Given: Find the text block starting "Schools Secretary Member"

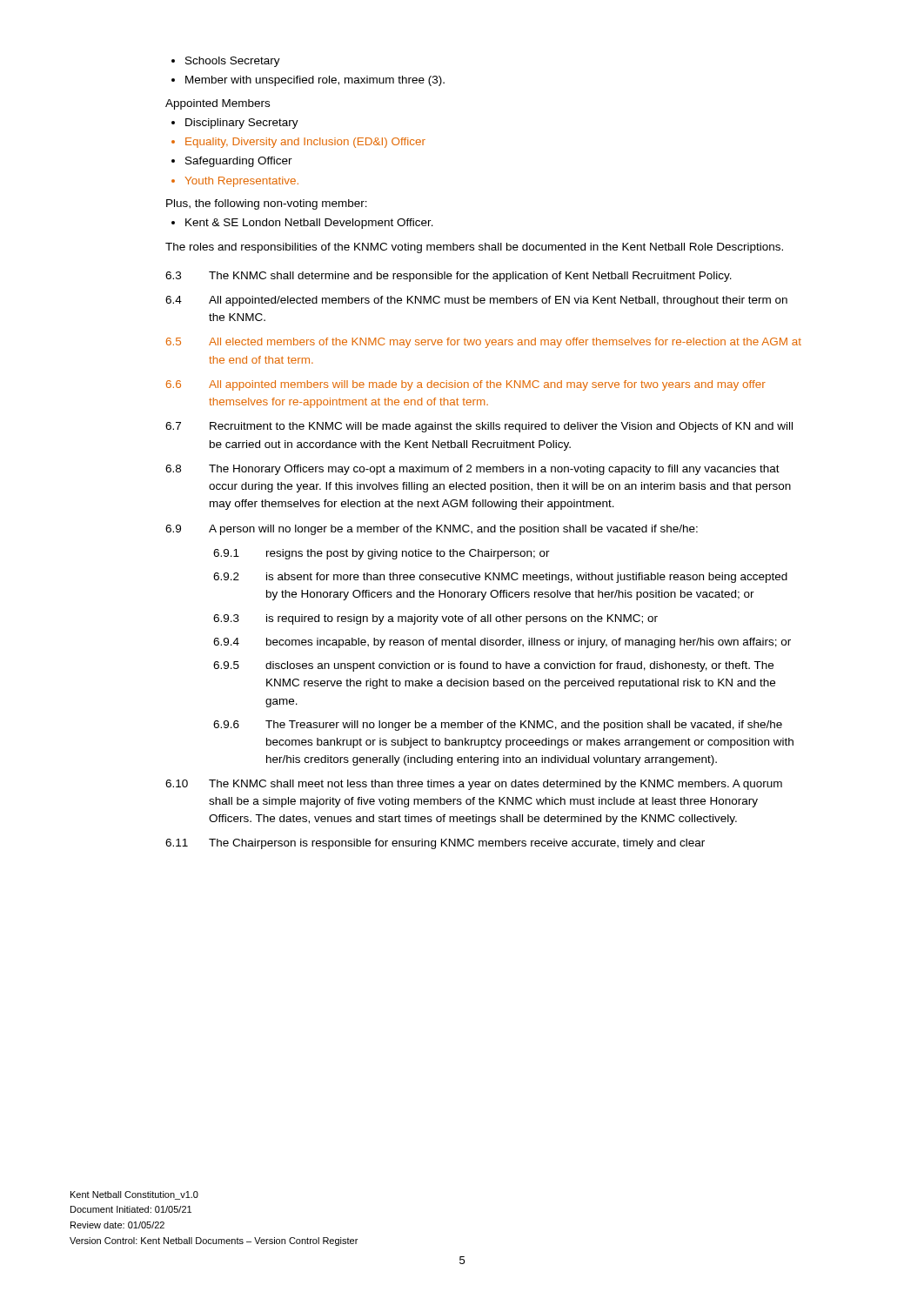Looking at the screenshot, I should [x=226, y=62].
